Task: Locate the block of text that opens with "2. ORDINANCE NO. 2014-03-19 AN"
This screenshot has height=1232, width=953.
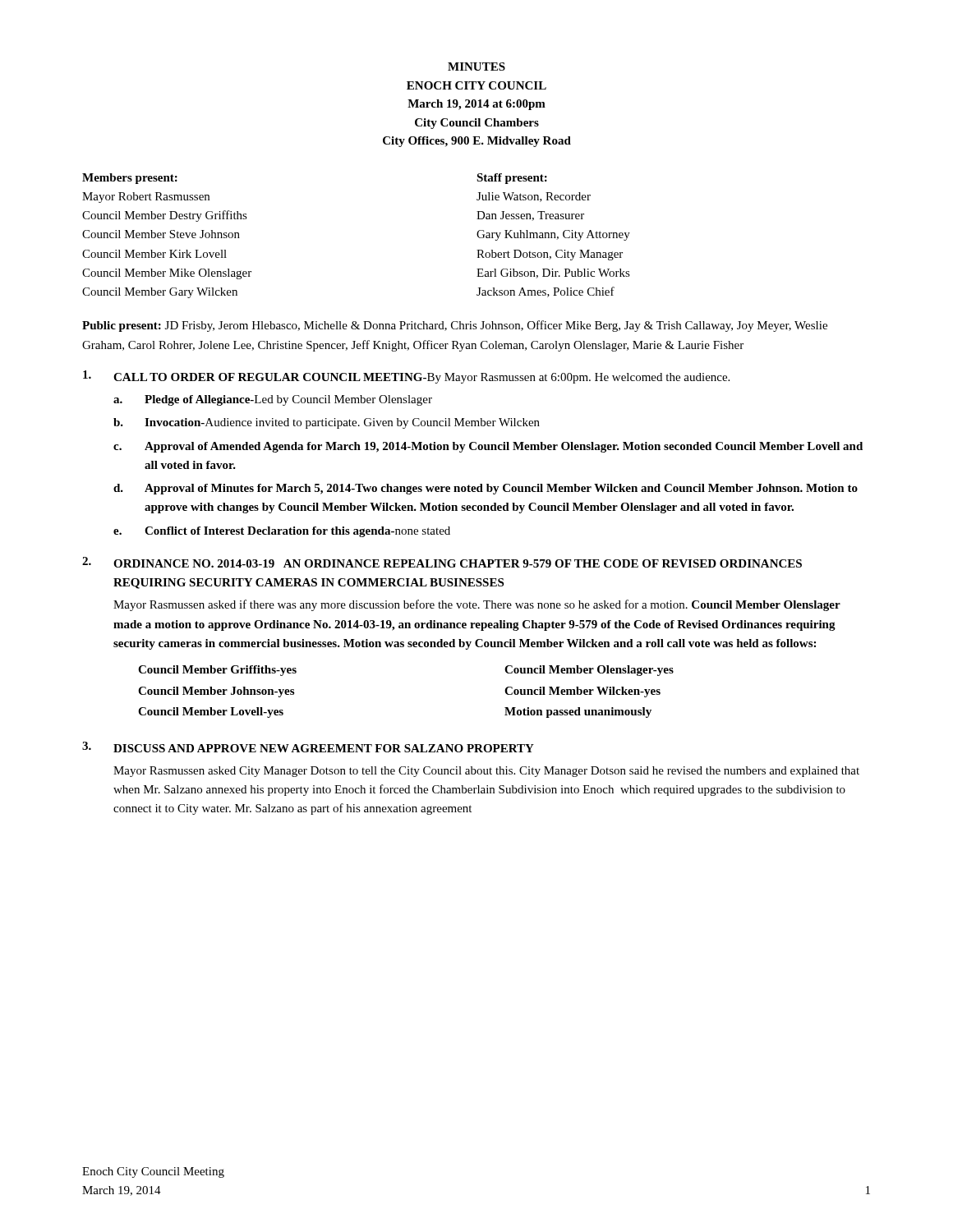Action: click(x=476, y=642)
